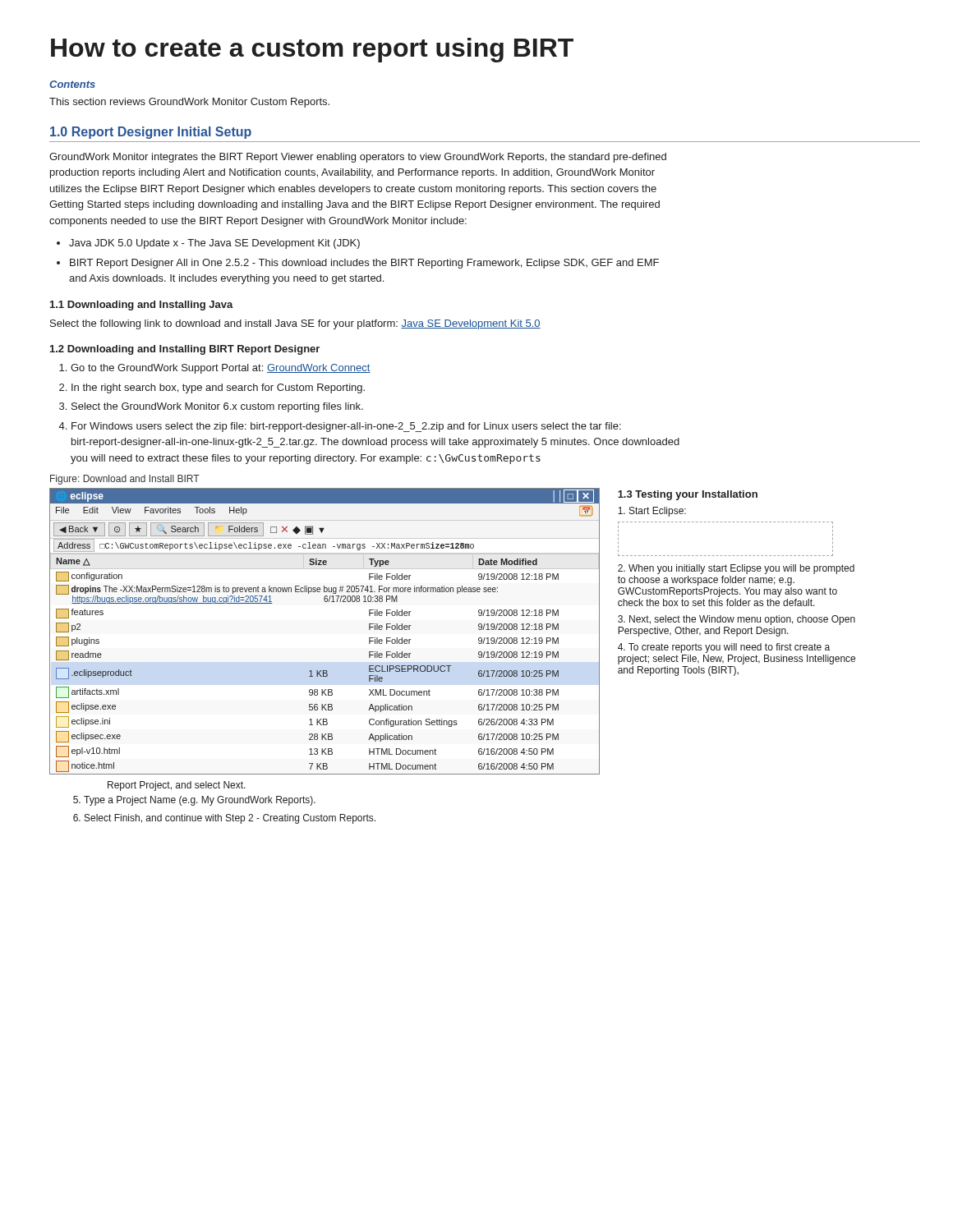Click the passage that begins "For Windows users select the zip file: birt-repport-designer-all-in-one-2_5_2.zip"
The width and height of the screenshot is (953, 1232).
click(x=368, y=442)
